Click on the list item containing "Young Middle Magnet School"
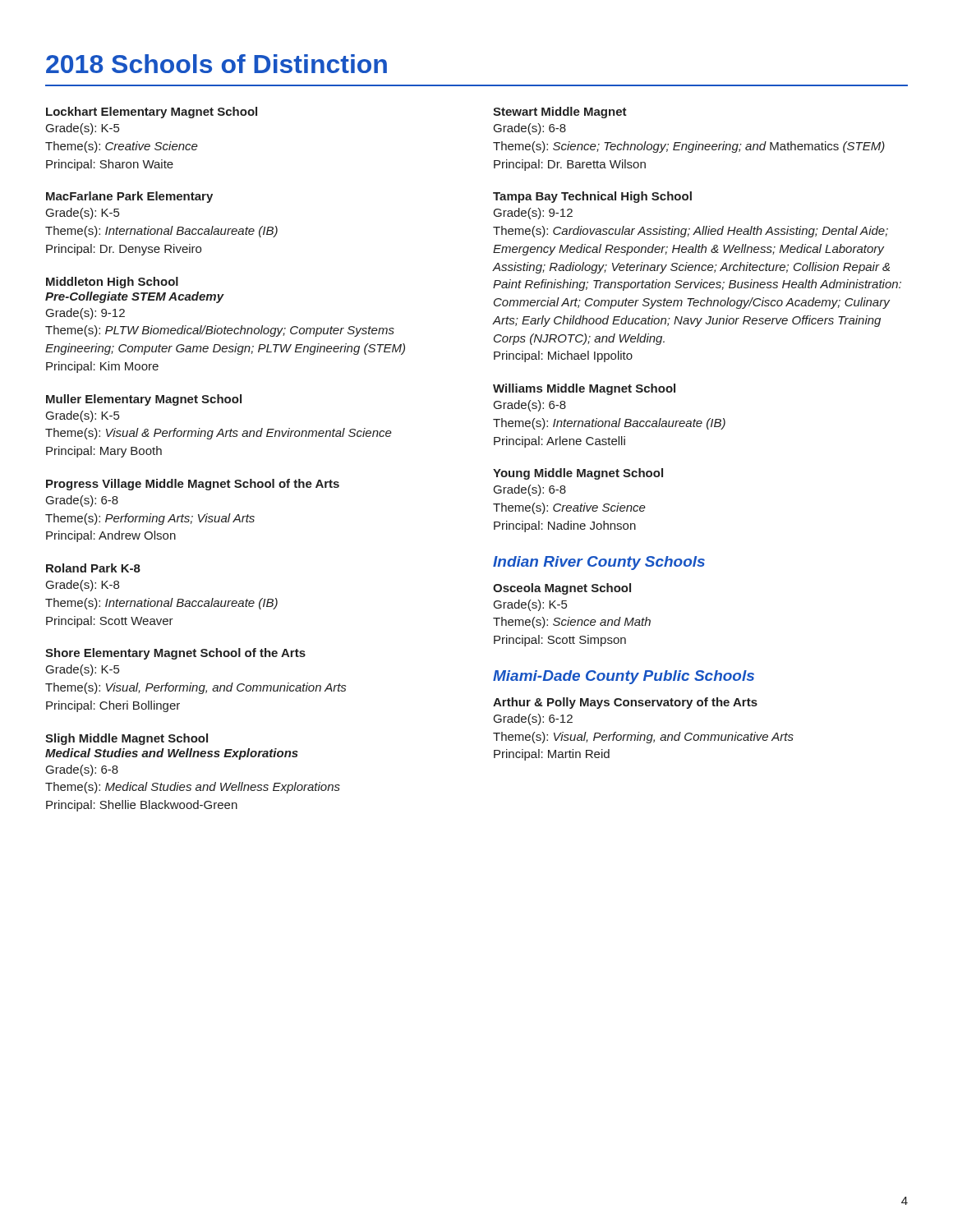 coord(578,474)
